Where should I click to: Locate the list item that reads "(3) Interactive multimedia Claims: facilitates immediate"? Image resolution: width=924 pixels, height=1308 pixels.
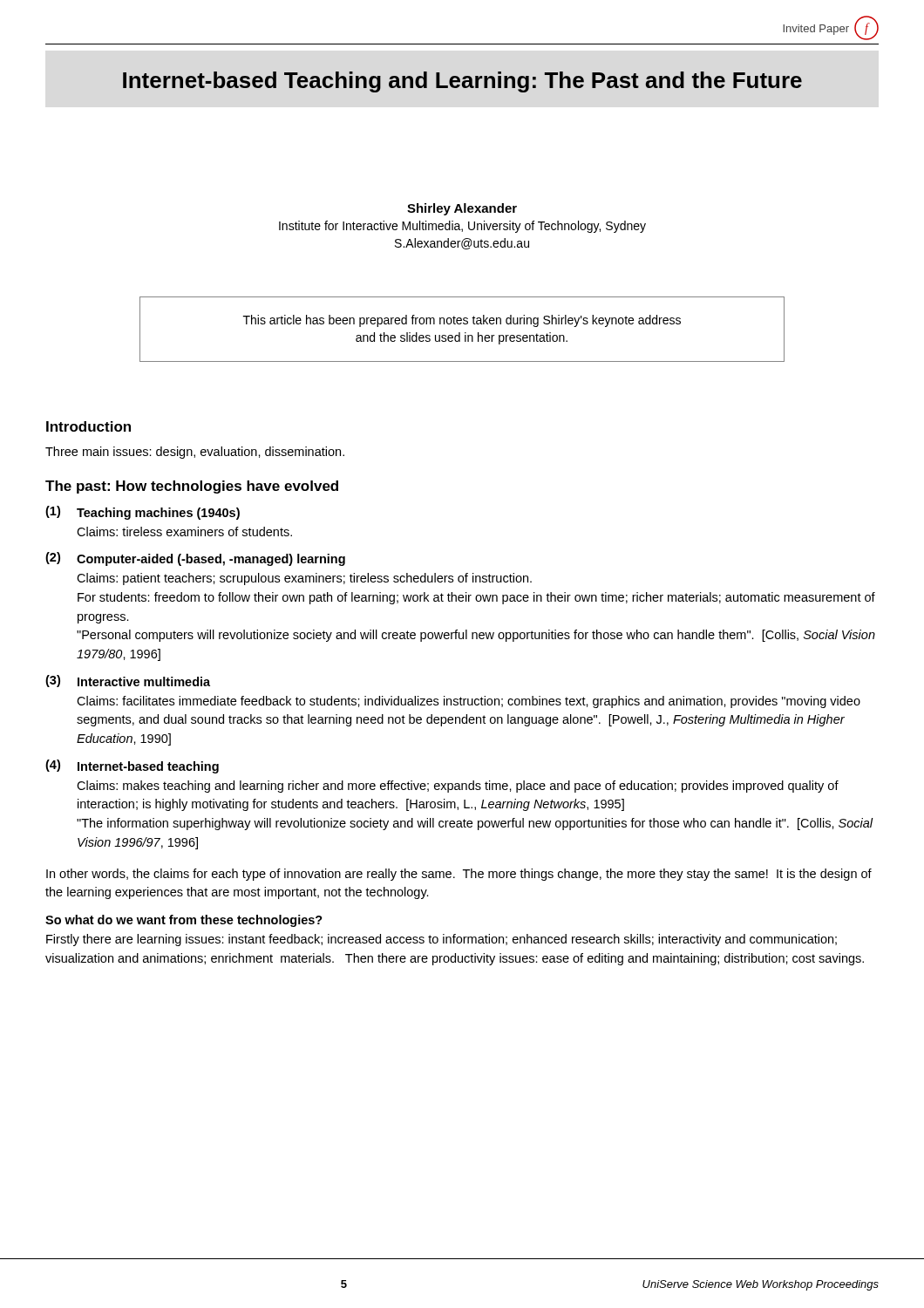(x=462, y=711)
